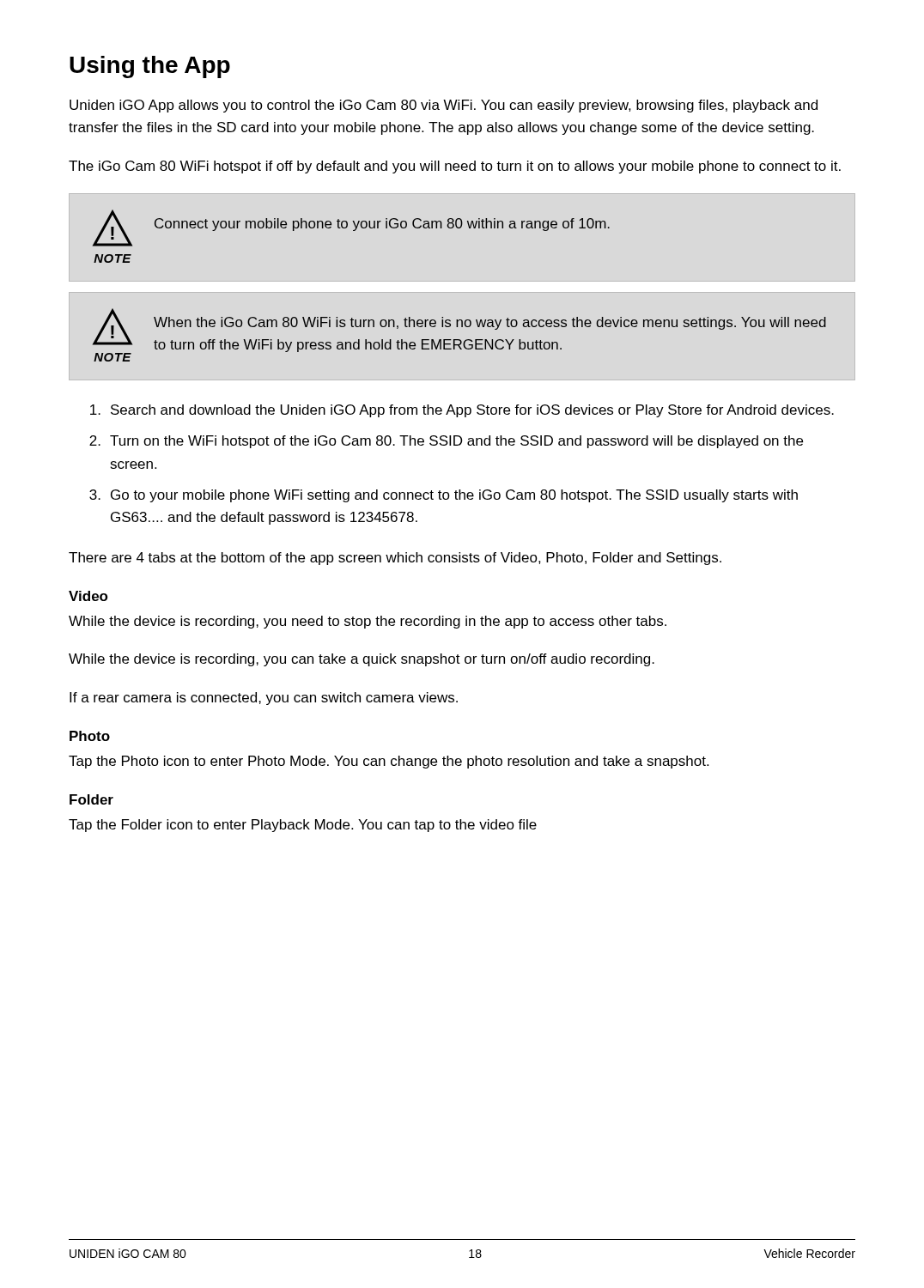The width and height of the screenshot is (924, 1288).
Task: Find the text block with the text "! NOTE When the"
Action: (462, 336)
